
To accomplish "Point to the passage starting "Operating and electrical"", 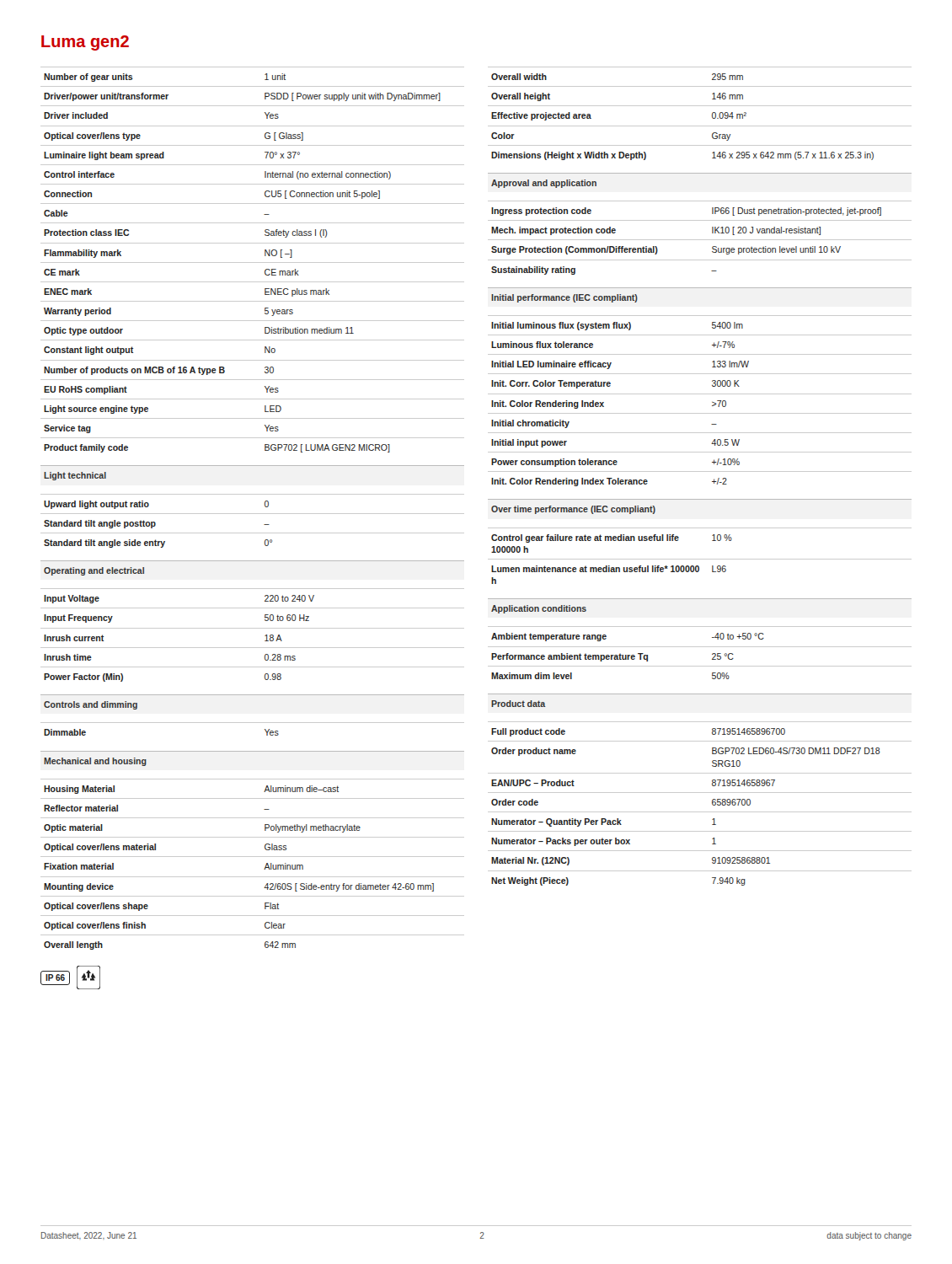I will [252, 571].
